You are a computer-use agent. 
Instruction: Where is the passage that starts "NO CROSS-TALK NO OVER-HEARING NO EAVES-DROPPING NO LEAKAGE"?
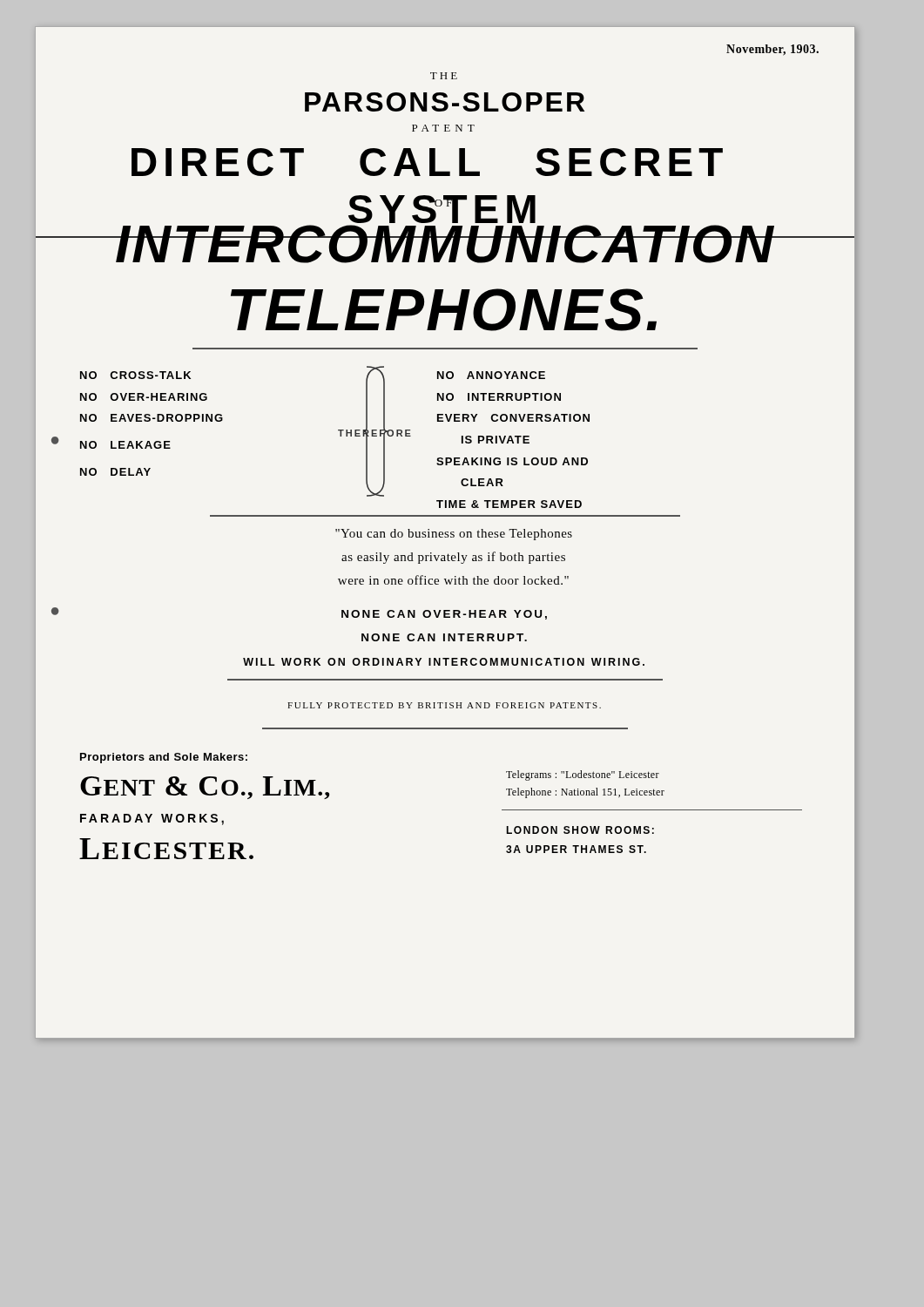(x=201, y=424)
